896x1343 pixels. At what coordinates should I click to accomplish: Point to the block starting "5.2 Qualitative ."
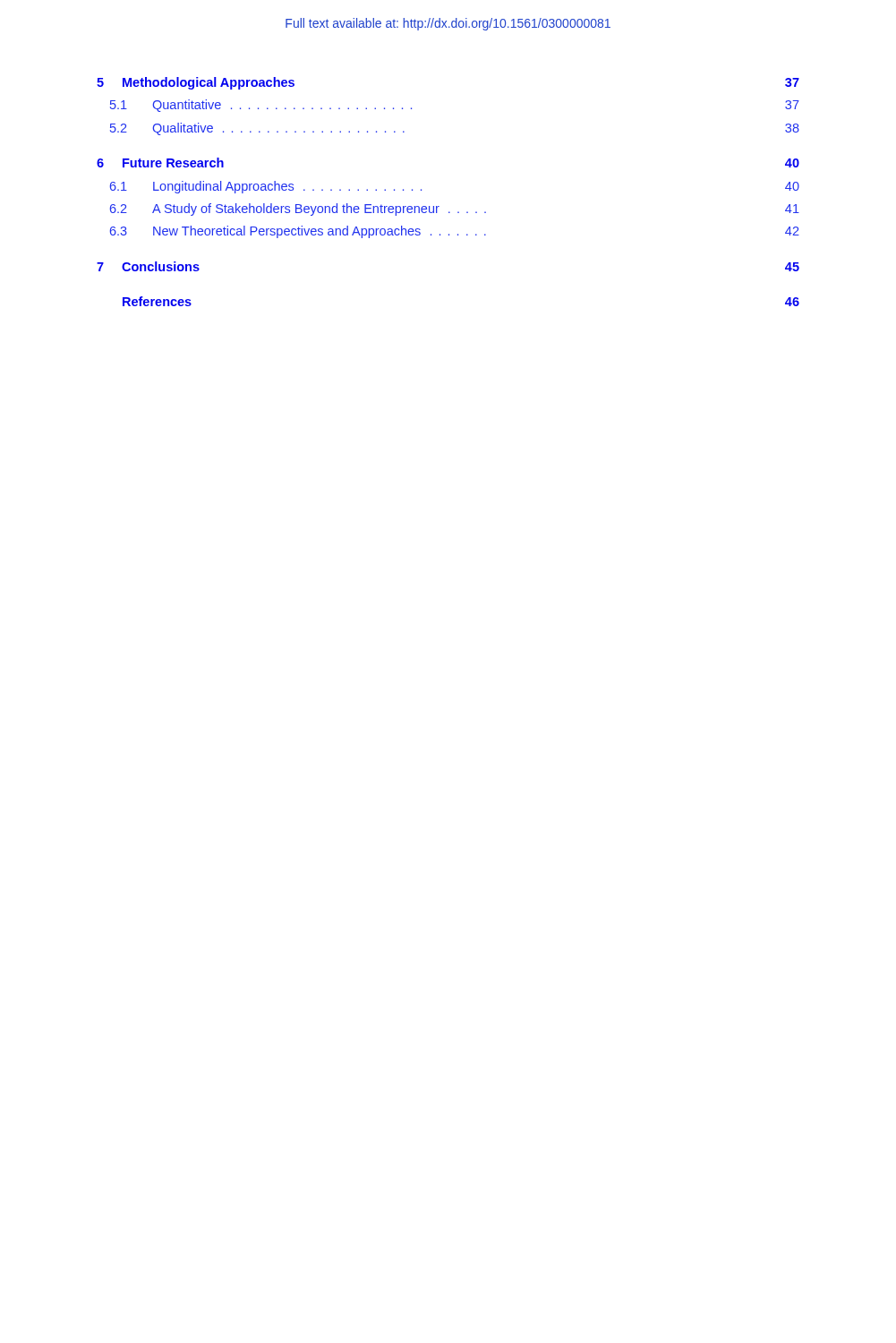pos(180,128)
